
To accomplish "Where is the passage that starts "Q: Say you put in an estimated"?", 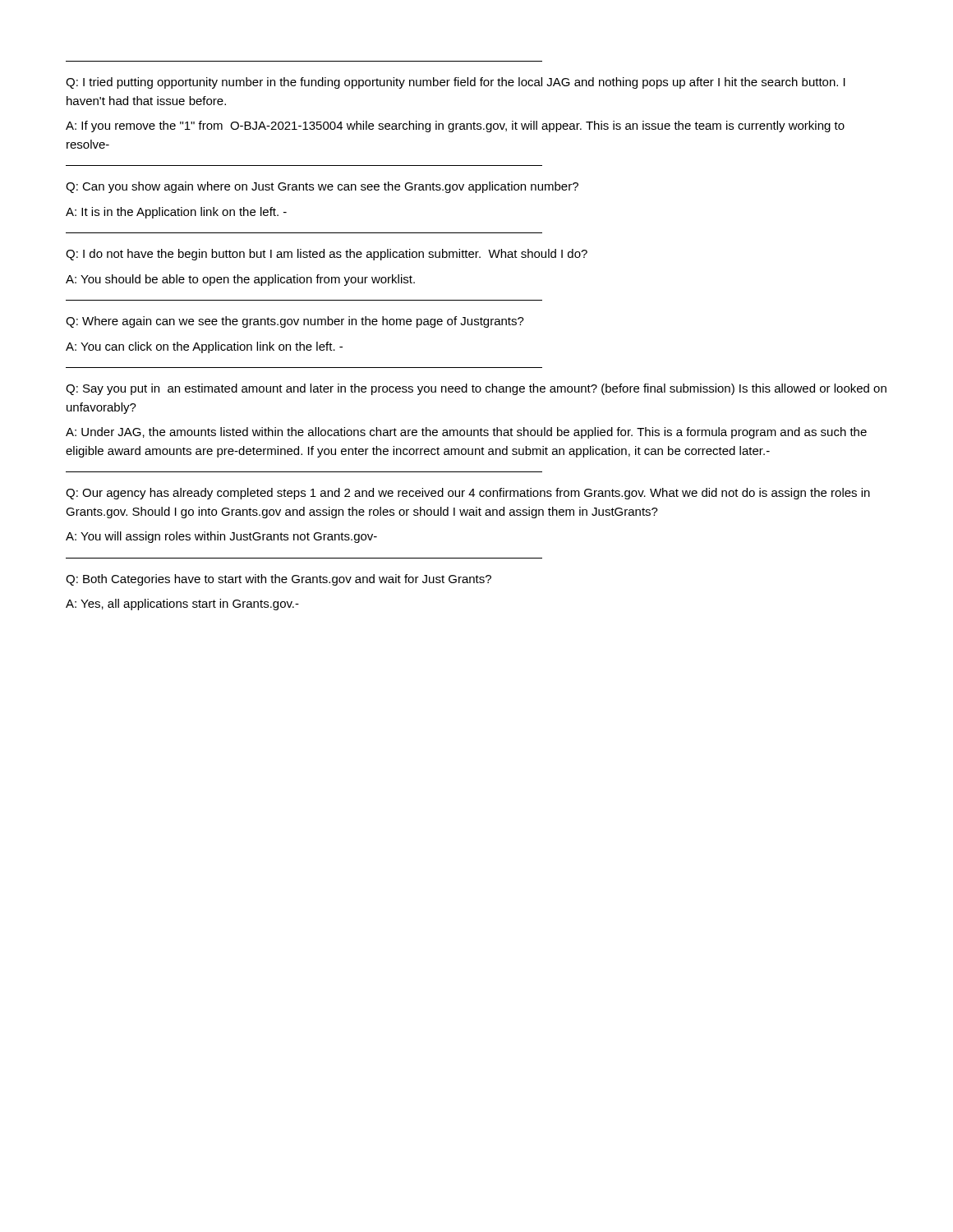I will [476, 398].
